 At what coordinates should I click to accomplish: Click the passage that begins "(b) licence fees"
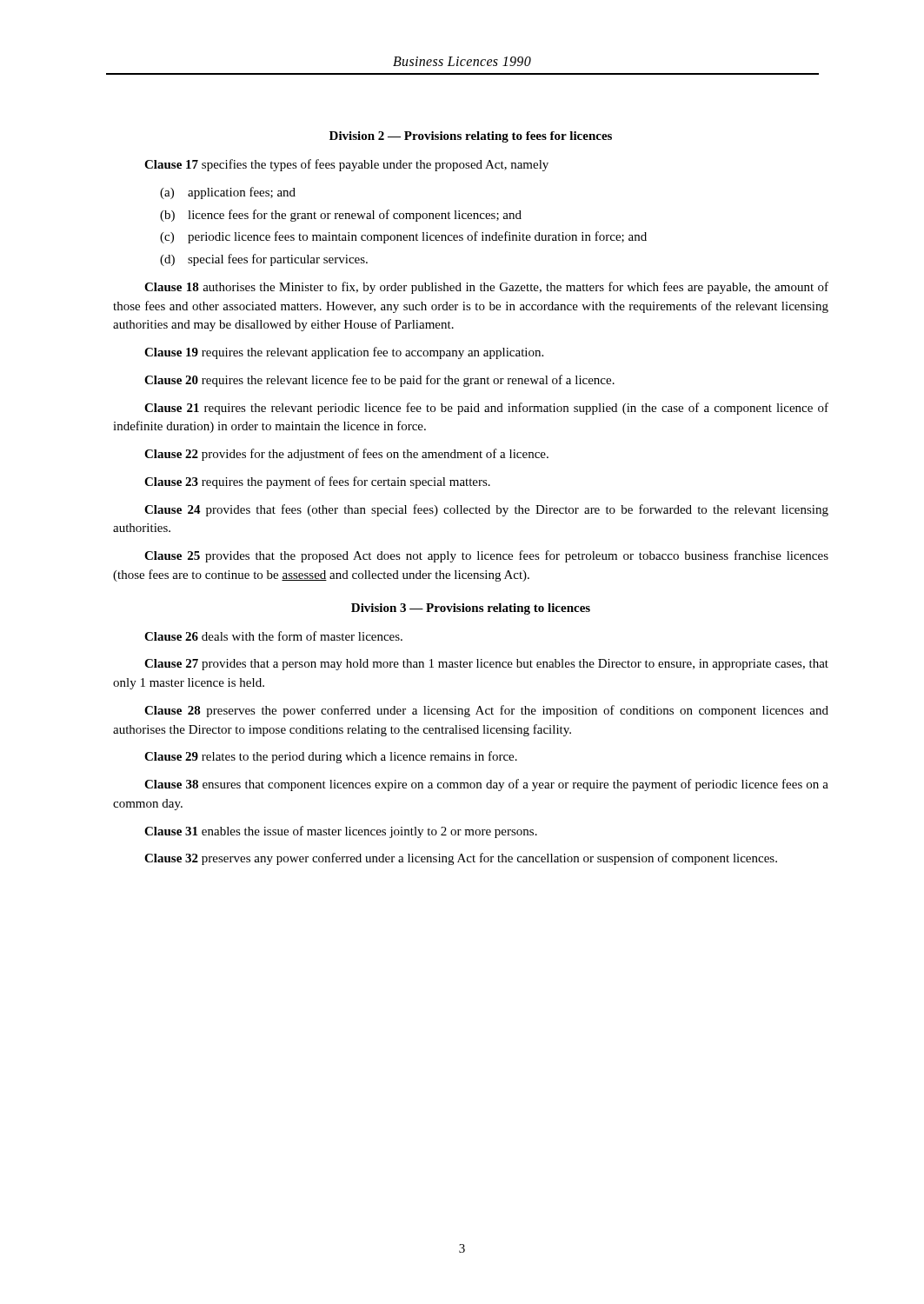494,215
